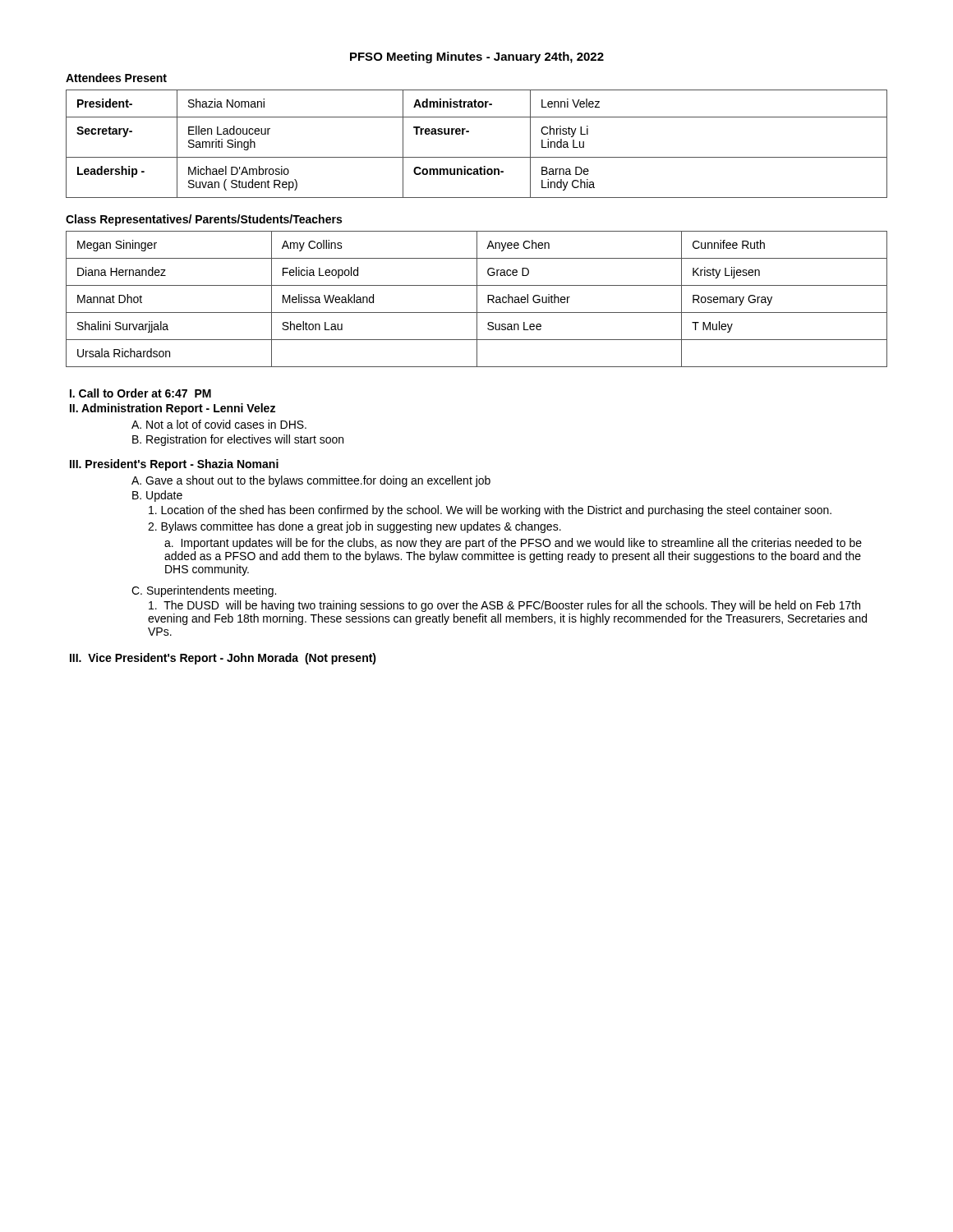Select the list item that says "C. Superintendents meeting."
Image resolution: width=953 pixels, height=1232 pixels.
204,591
